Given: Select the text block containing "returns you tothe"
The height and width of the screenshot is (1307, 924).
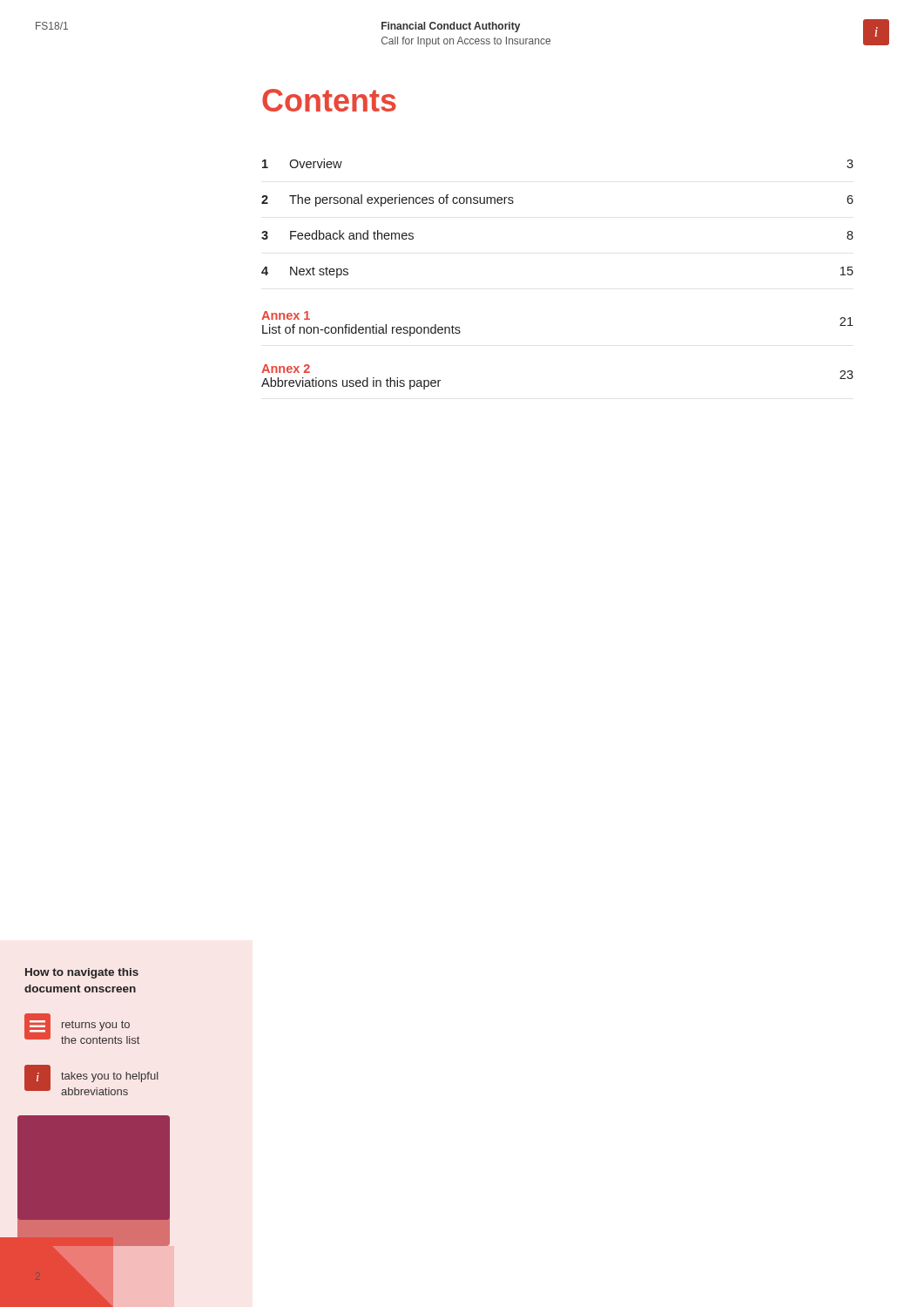Looking at the screenshot, I should (x=100, y=1032).
